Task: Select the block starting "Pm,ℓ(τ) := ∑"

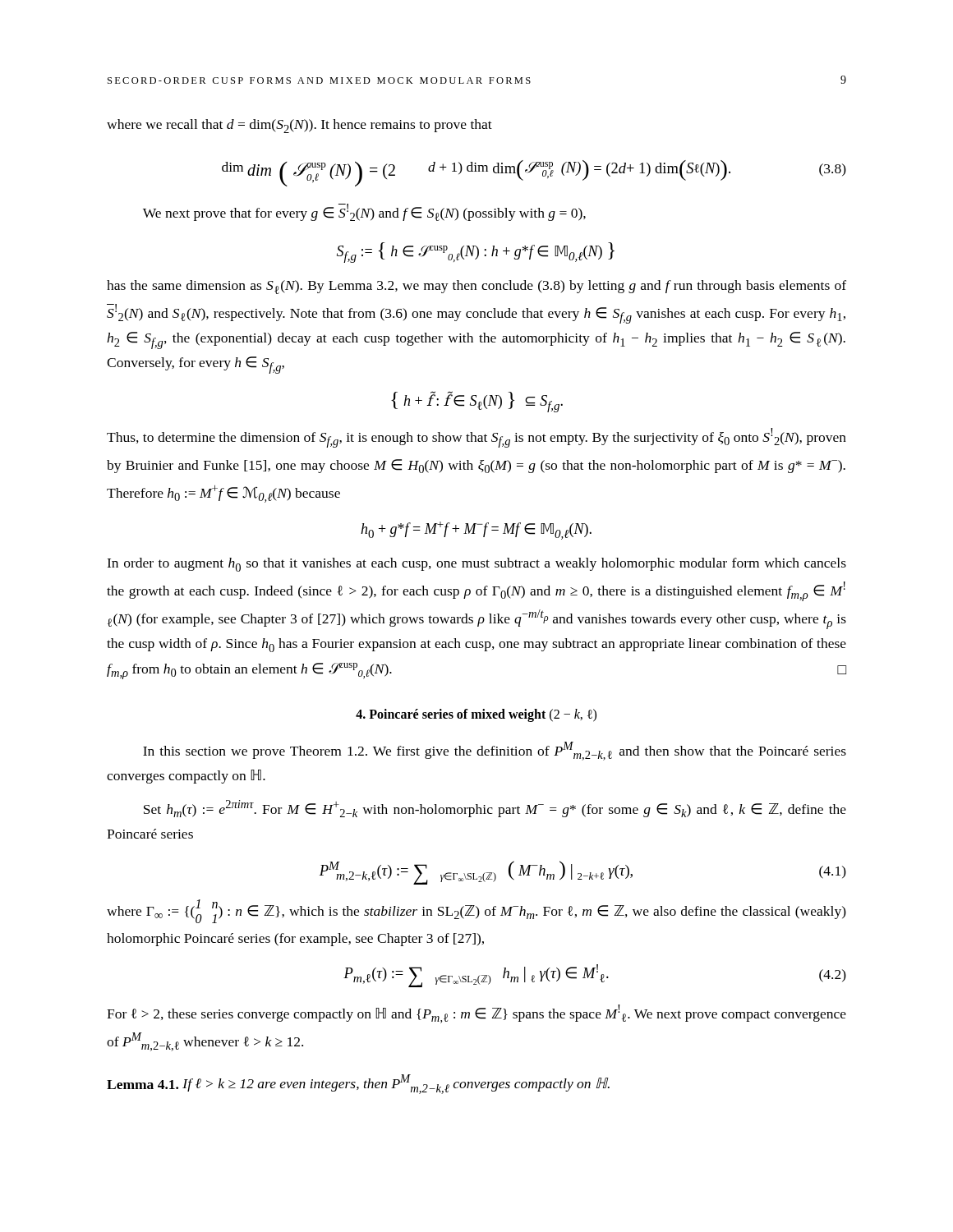Action: point(476,974)
